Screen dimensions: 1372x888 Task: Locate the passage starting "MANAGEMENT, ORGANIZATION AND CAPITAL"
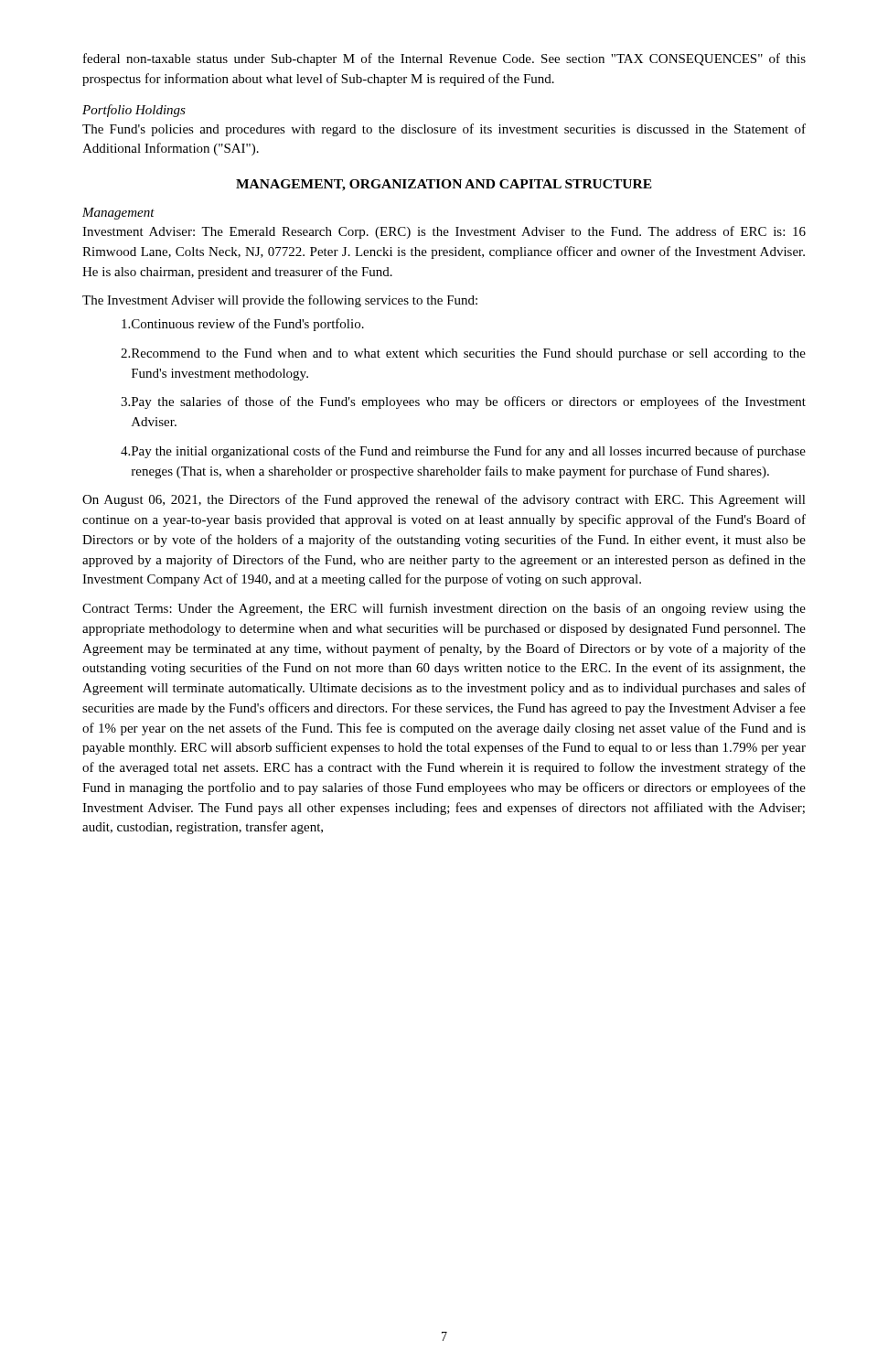(444, 183)
